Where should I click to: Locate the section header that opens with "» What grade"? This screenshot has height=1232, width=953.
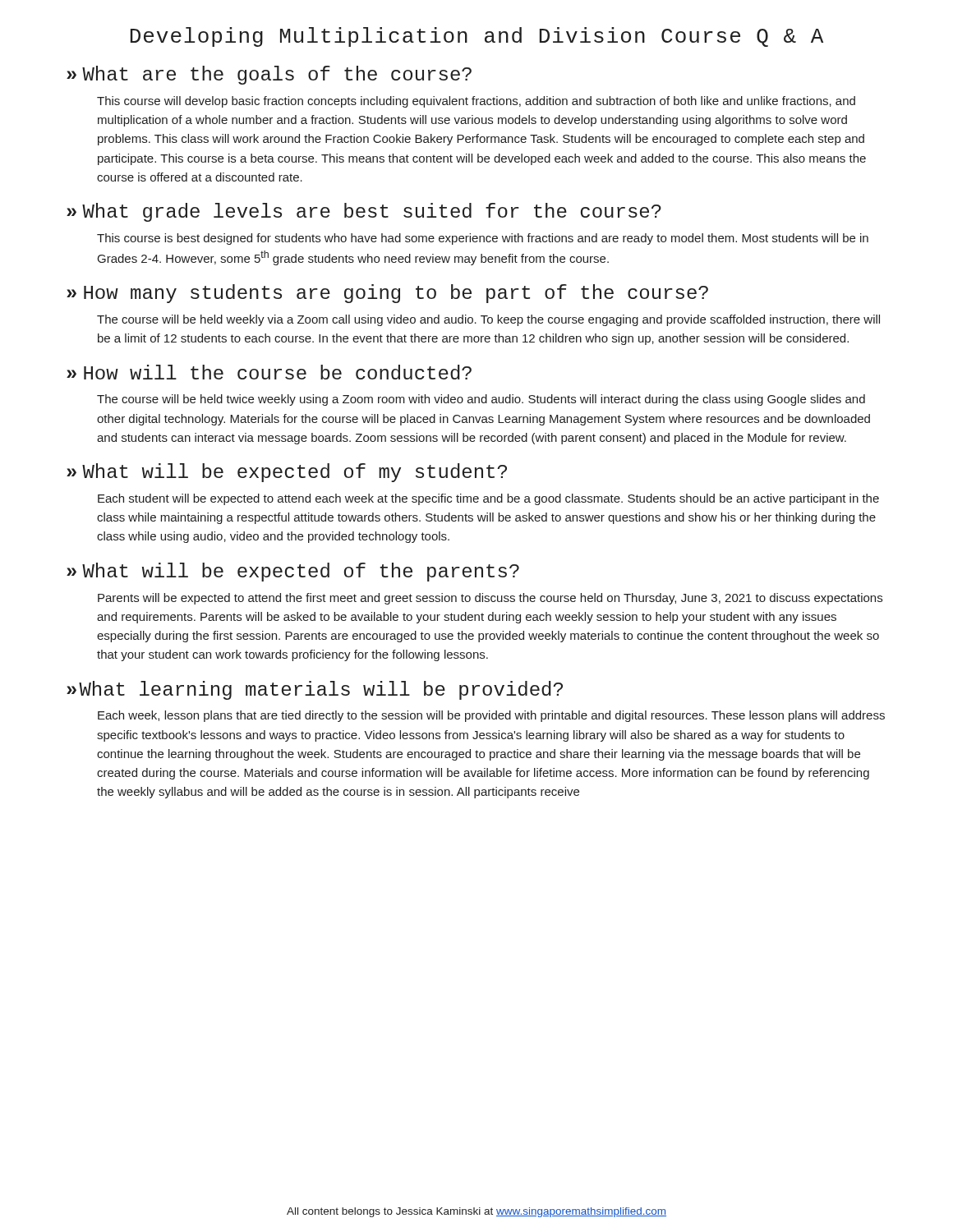pyautogui.click(x=364, y=213)
